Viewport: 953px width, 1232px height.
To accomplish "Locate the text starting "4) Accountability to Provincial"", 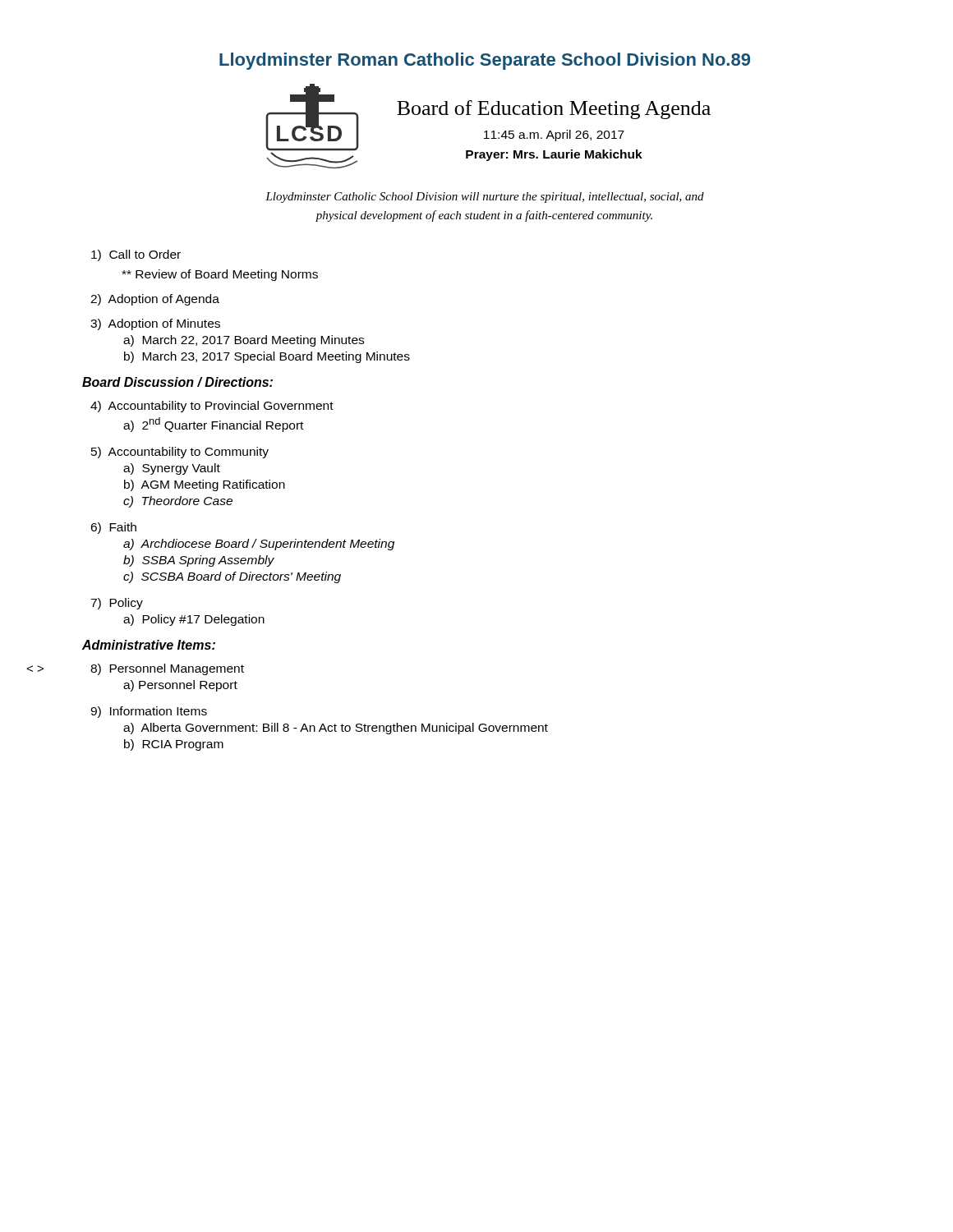I will [212, 405].
